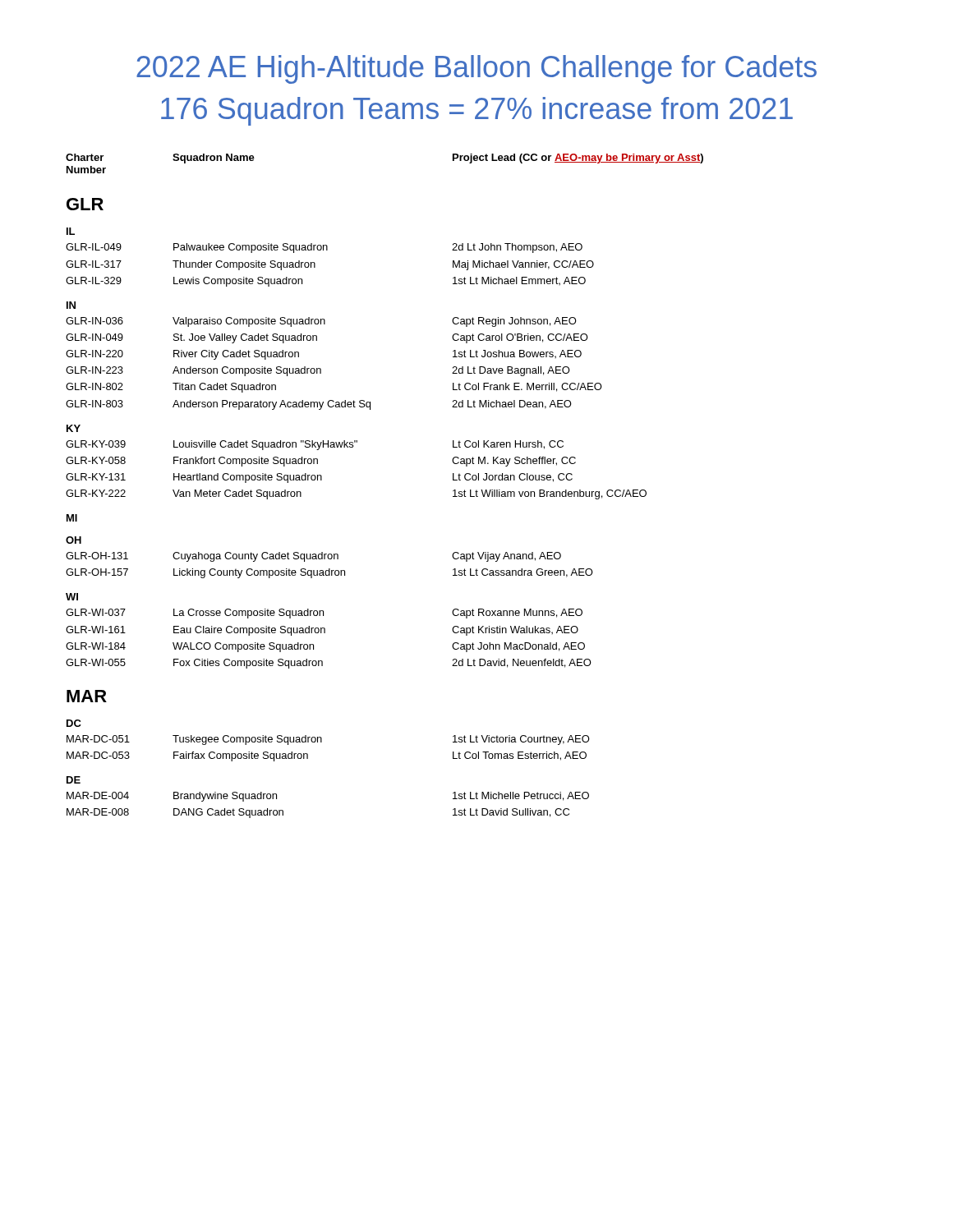Viewport: 953px width, 1232px height.
Task: Click the passage that begins "GLR-WI-161 Eau Claire Composite"
Action: (x=476, y=630)
